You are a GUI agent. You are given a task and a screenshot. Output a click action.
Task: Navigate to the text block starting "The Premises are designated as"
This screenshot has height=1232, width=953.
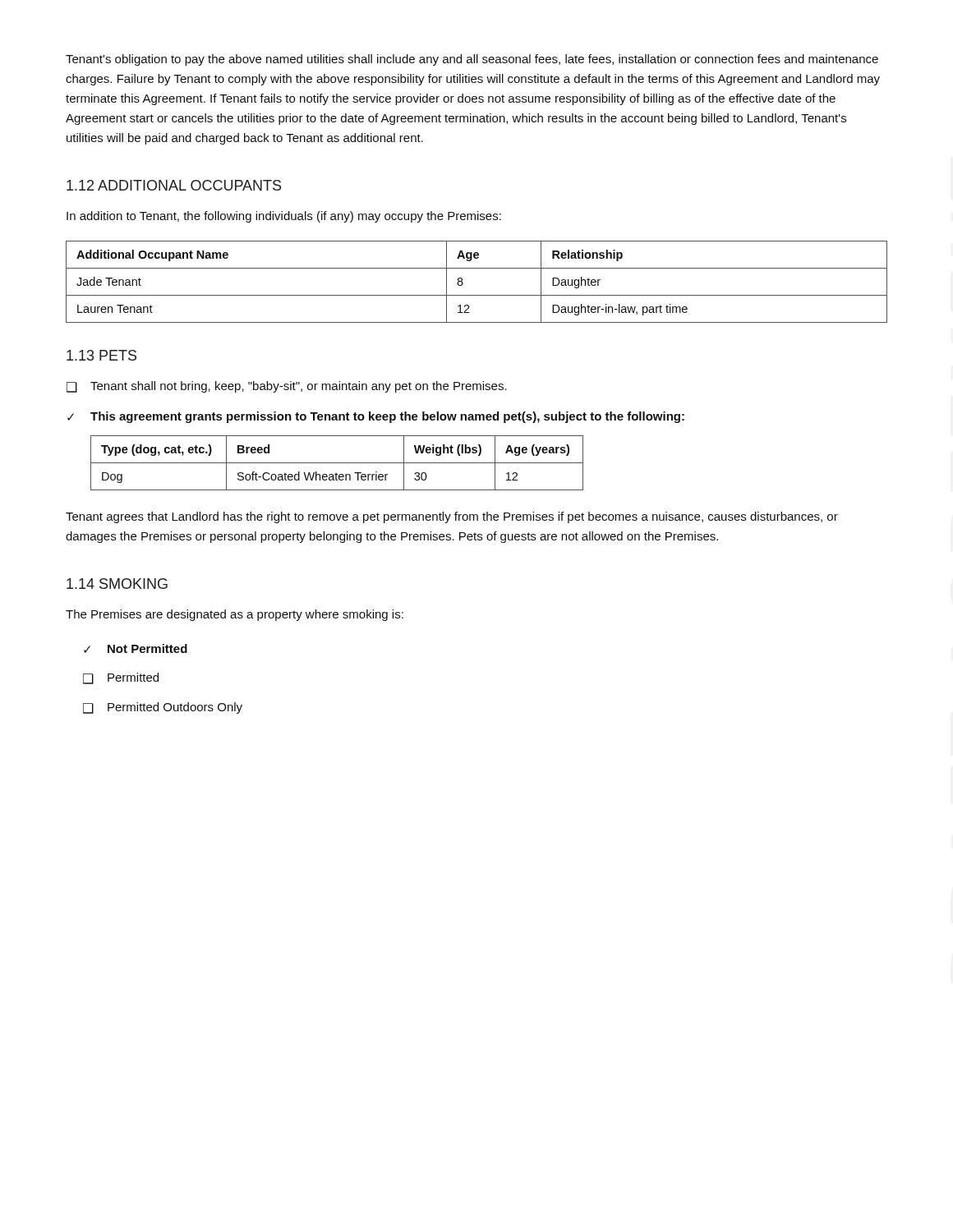click(235, 614)
